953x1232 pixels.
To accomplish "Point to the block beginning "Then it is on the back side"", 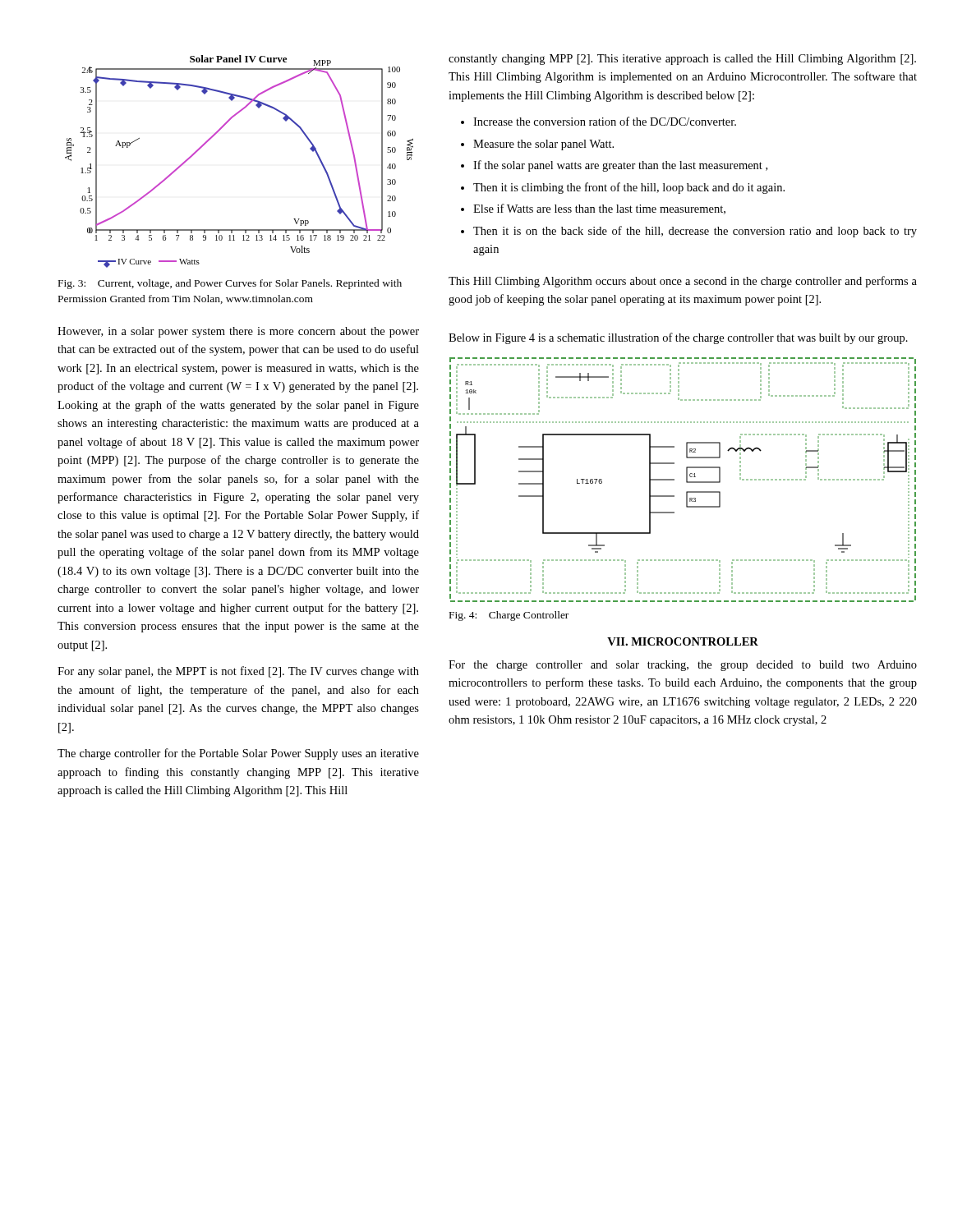I will [695, 240].
